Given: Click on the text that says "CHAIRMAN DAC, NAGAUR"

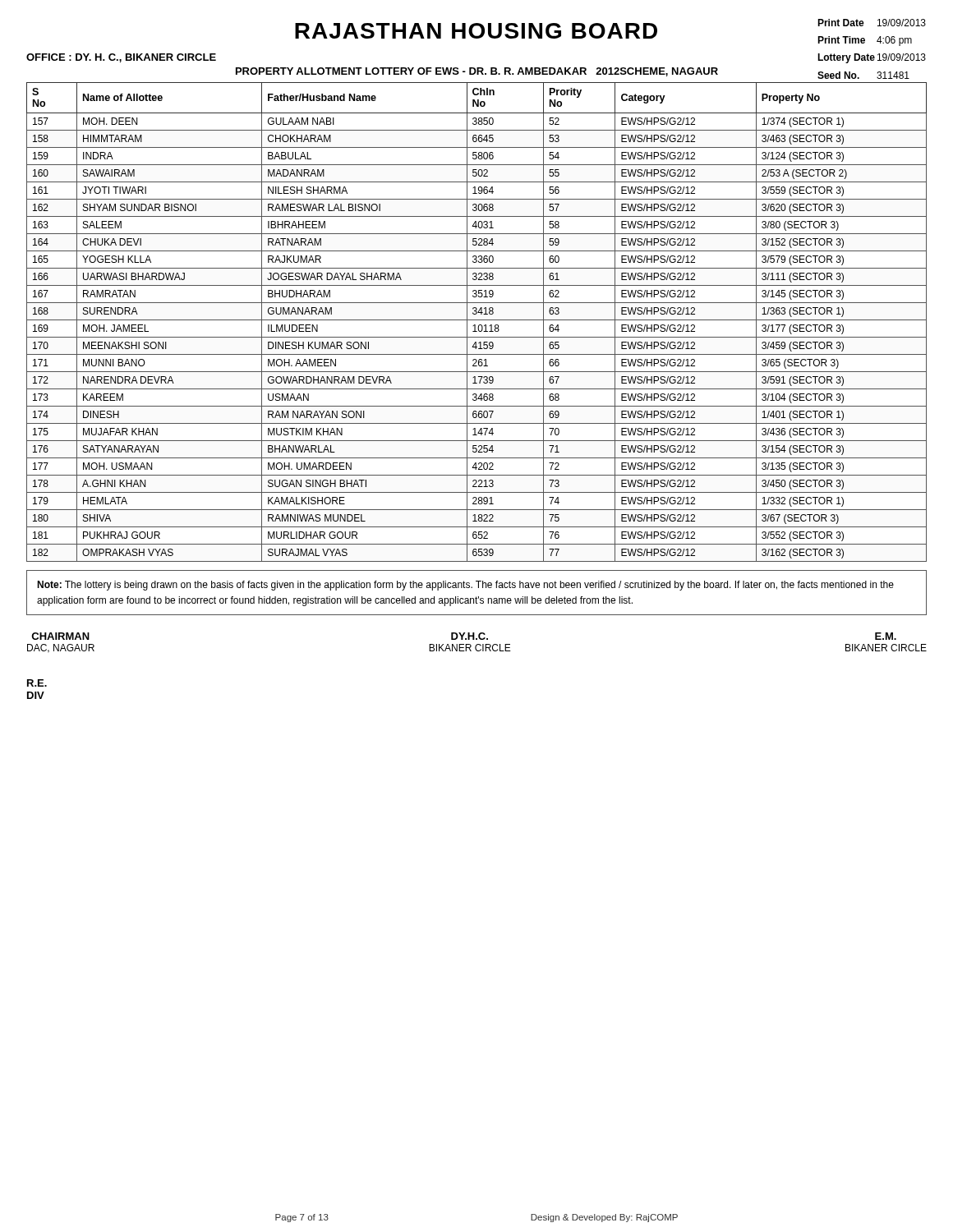Looking at the screenshot, I should click(x=61, y=642).
